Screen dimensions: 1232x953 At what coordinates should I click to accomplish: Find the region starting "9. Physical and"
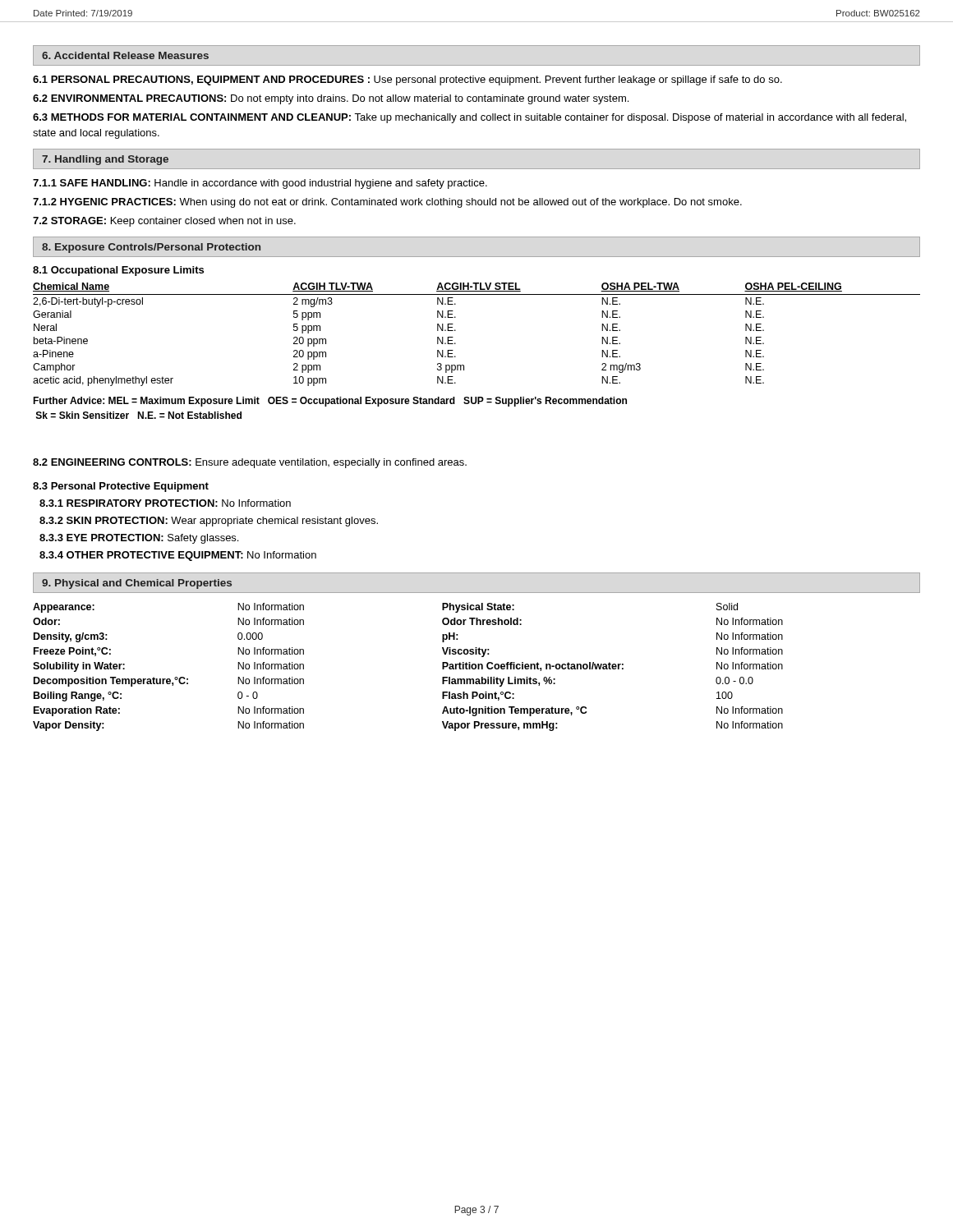tap(137, 583)
